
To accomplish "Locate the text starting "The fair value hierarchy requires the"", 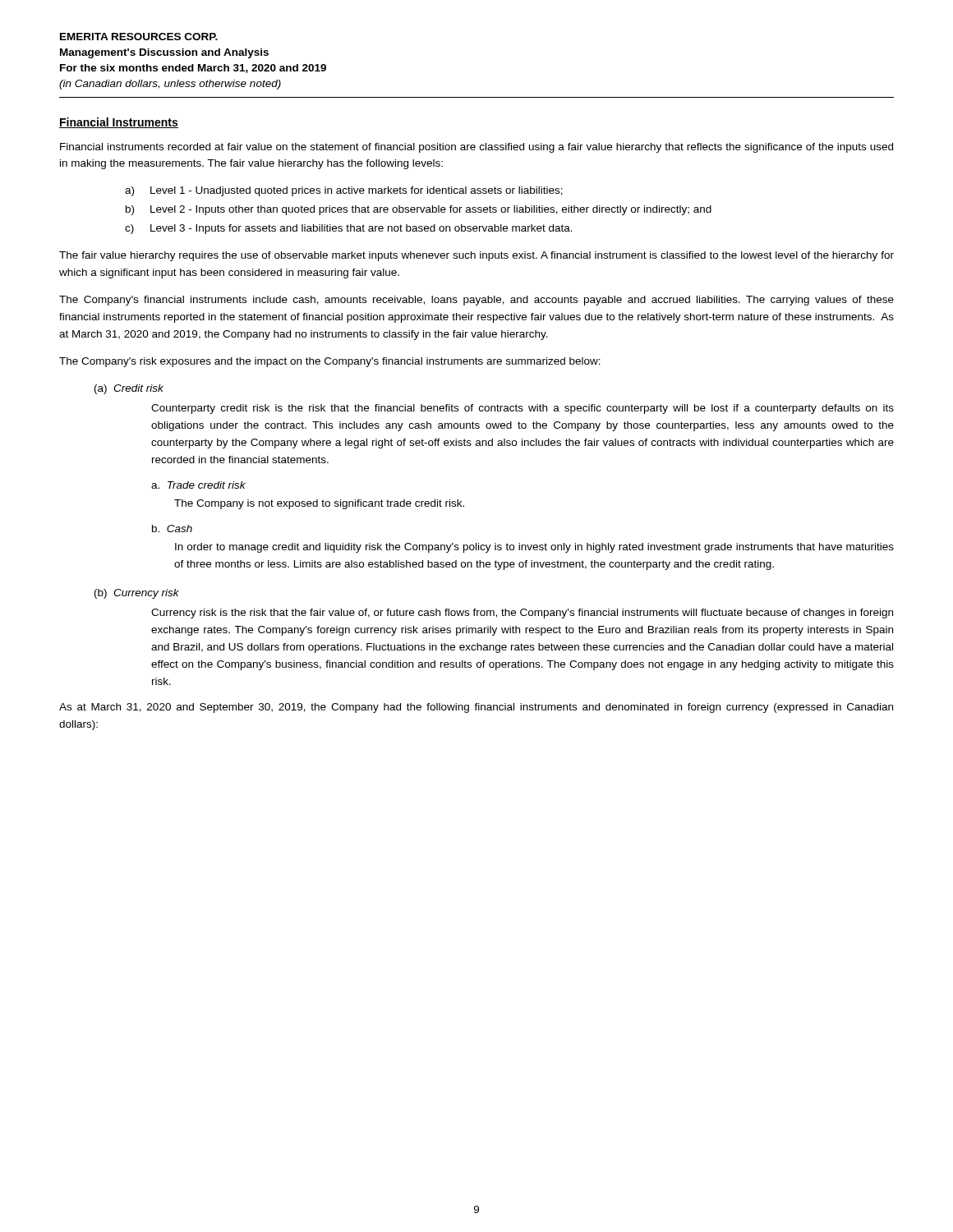I will tap(476, 264).
